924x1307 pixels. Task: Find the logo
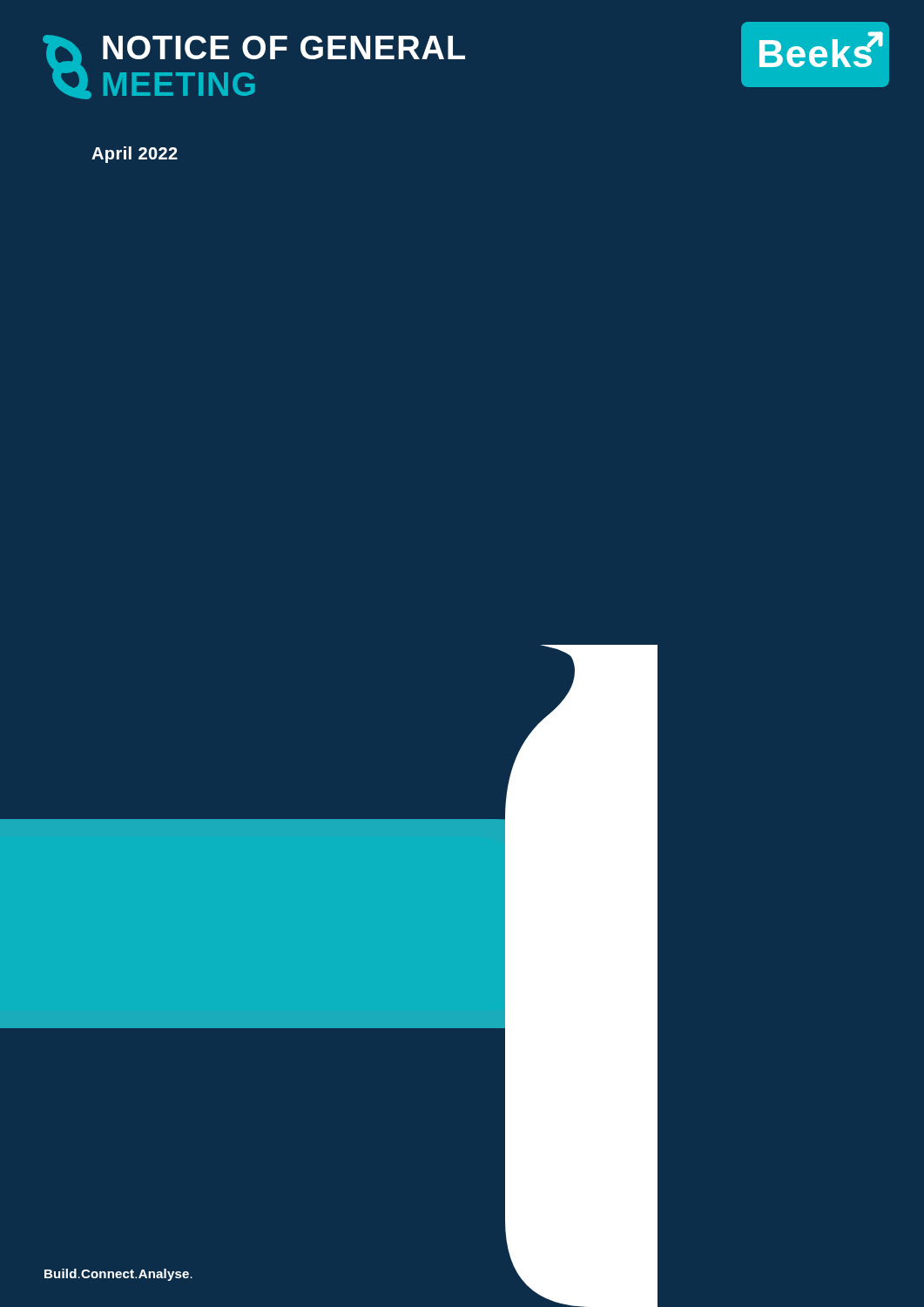[x=815, y=56]
